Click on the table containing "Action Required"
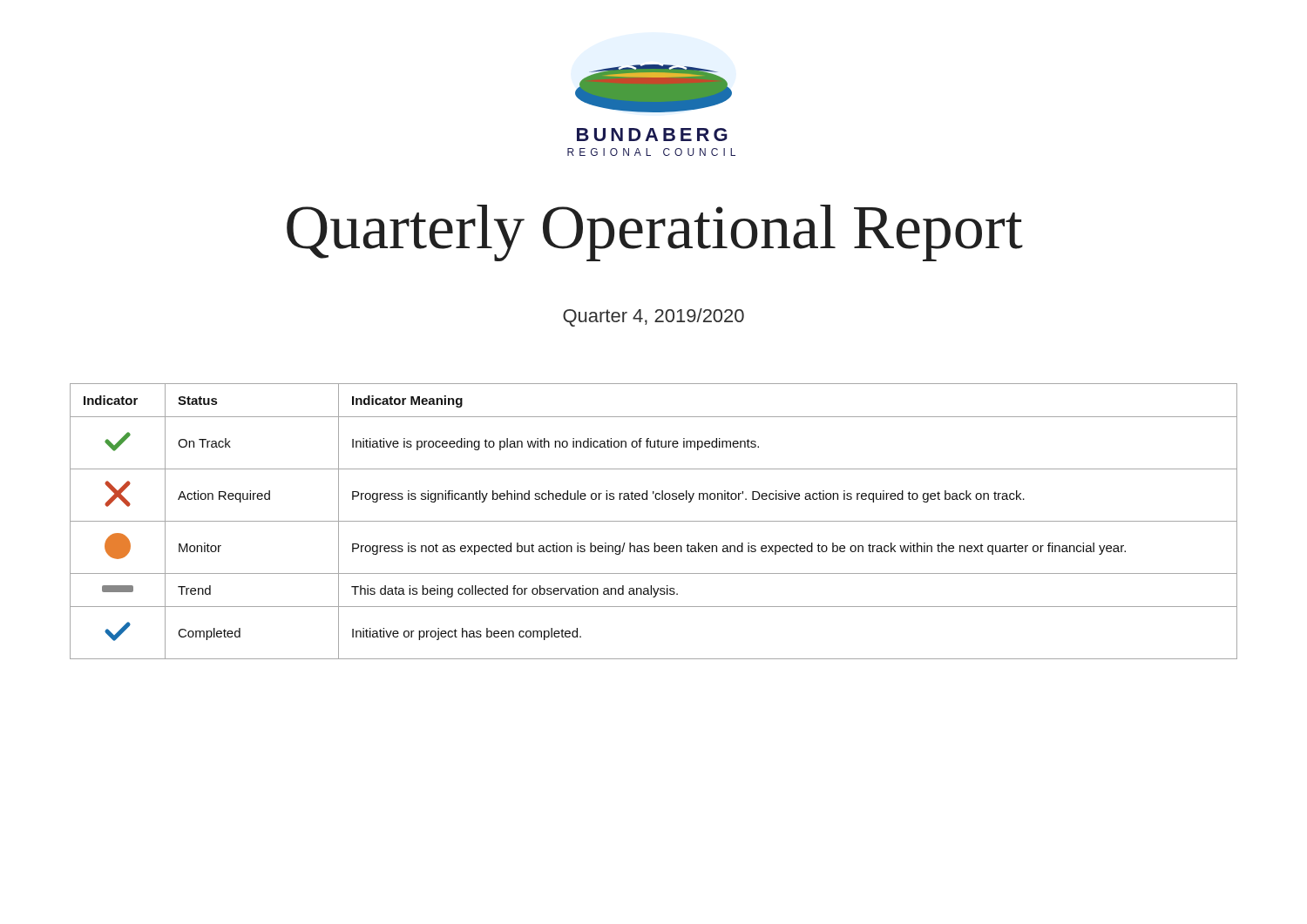The width and height of the screenshot is (1307, 924). tap(654, 521)
